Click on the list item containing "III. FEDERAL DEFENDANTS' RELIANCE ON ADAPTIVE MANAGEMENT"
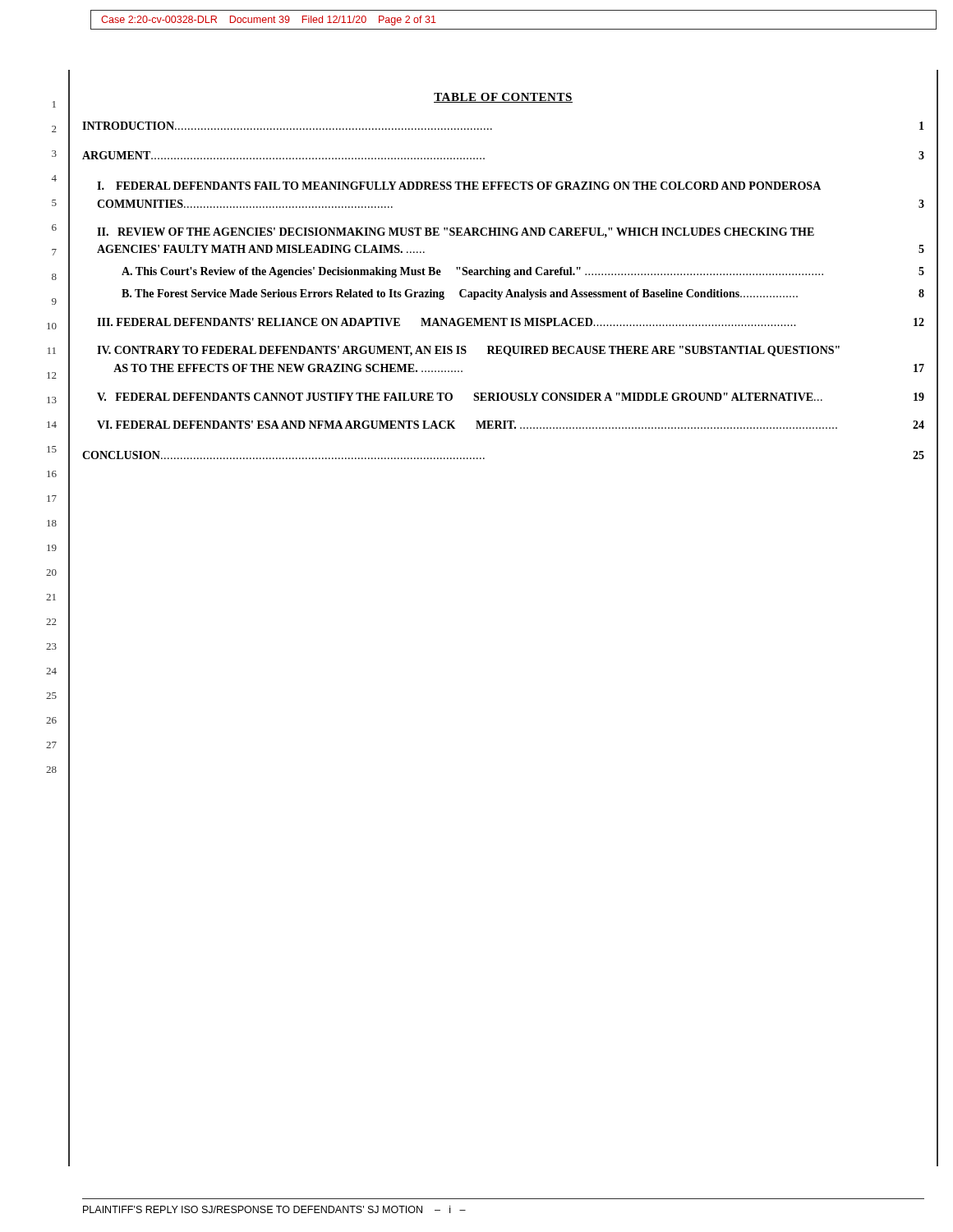The height and width of the screenshot is (1232, 953). click(x=503, y=322)
